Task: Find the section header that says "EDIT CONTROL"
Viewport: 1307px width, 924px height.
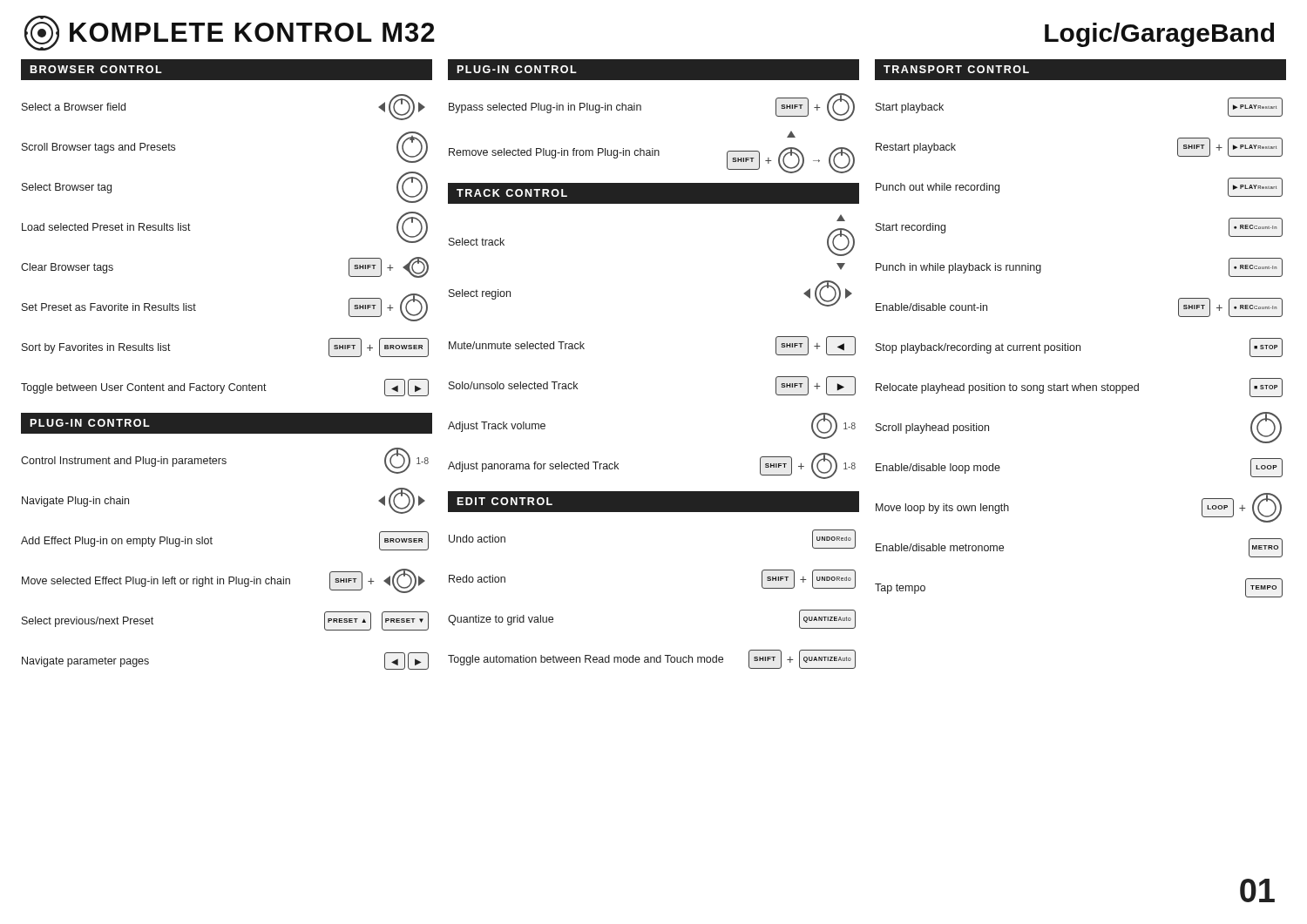Action: click(505, 502)
